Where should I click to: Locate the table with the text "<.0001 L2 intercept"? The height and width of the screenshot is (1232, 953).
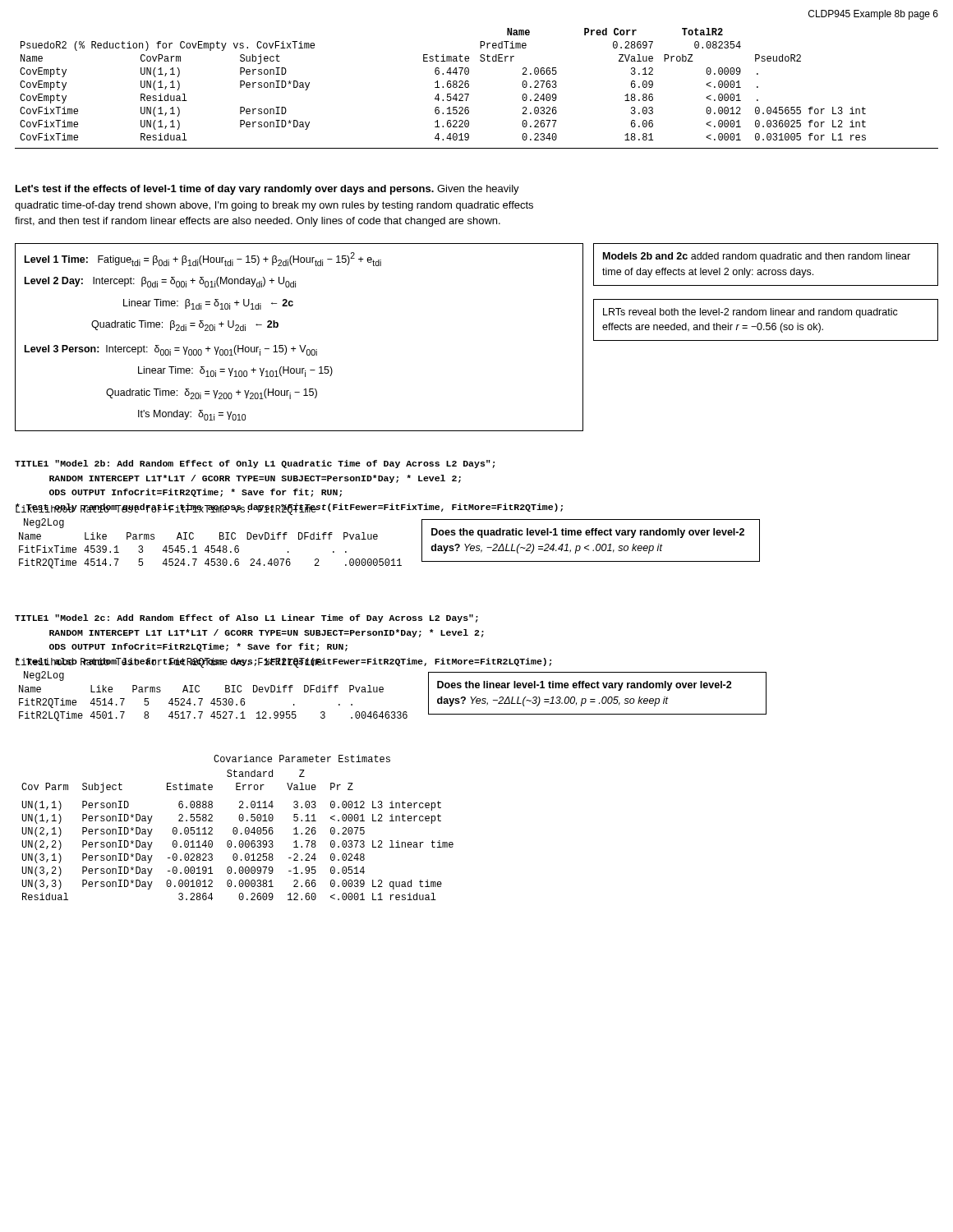click(x=302, y=829)
